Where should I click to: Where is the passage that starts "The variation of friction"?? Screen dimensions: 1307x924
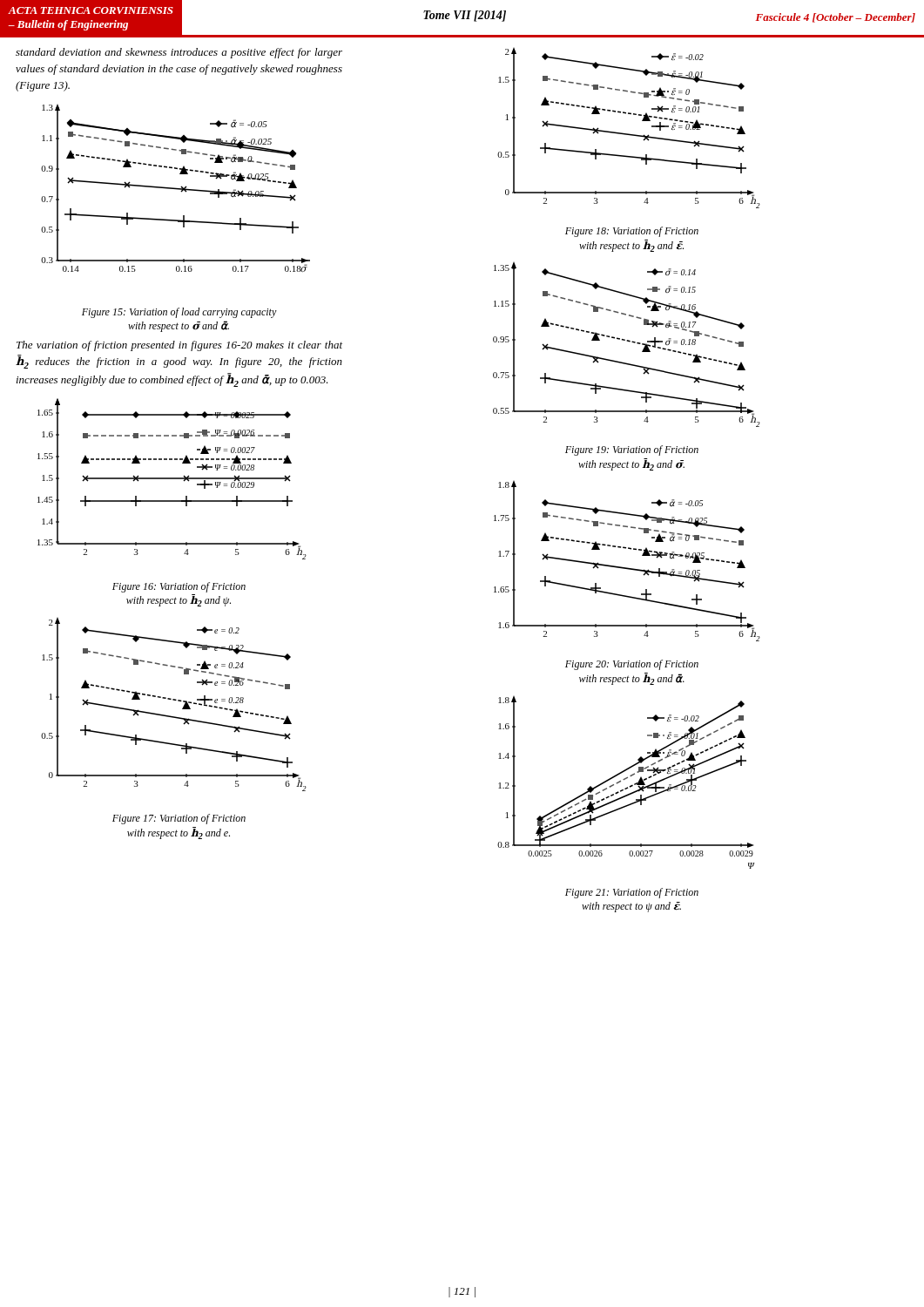(179, 363)
